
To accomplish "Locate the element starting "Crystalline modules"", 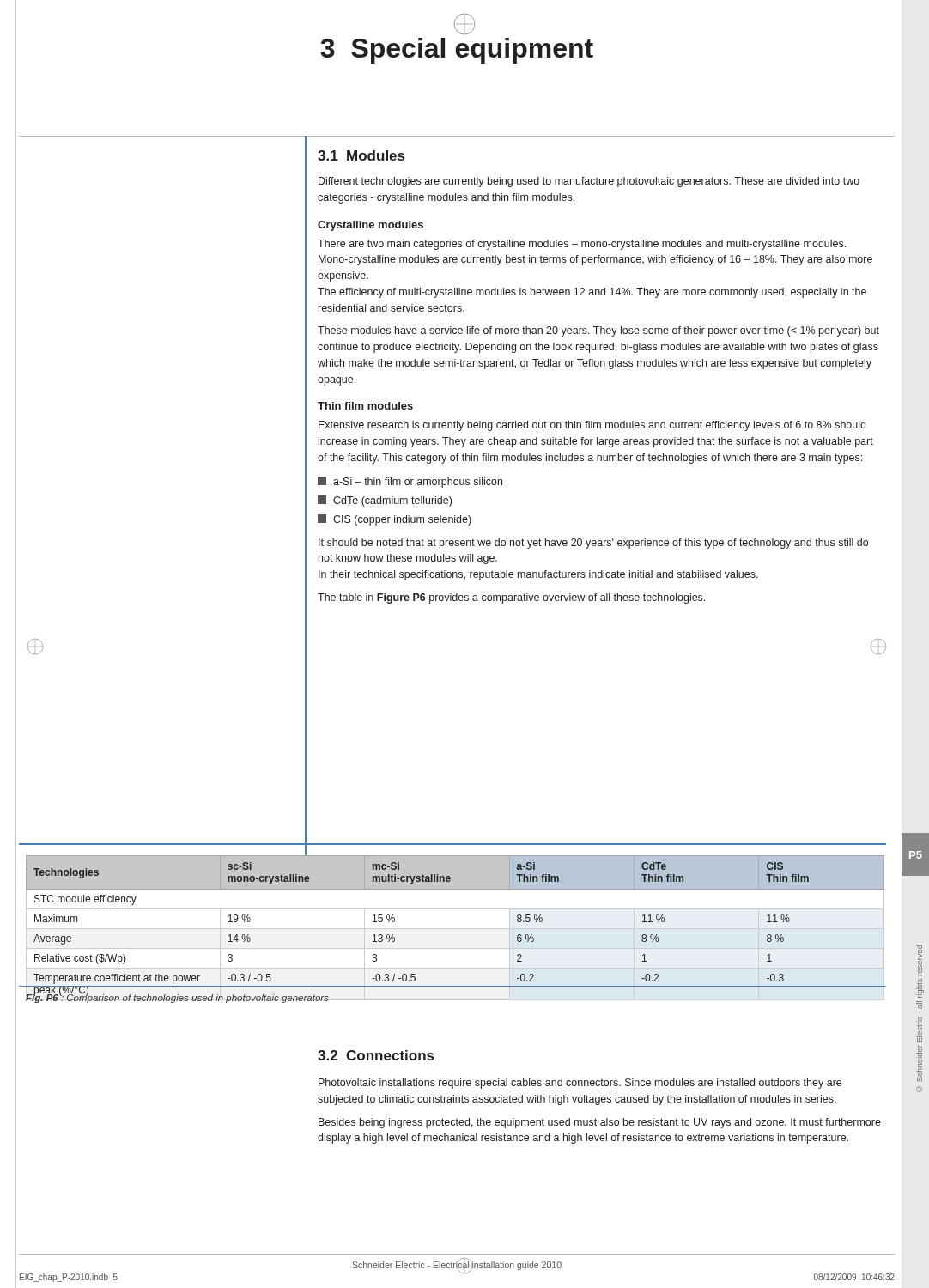I will coord(371,224).
